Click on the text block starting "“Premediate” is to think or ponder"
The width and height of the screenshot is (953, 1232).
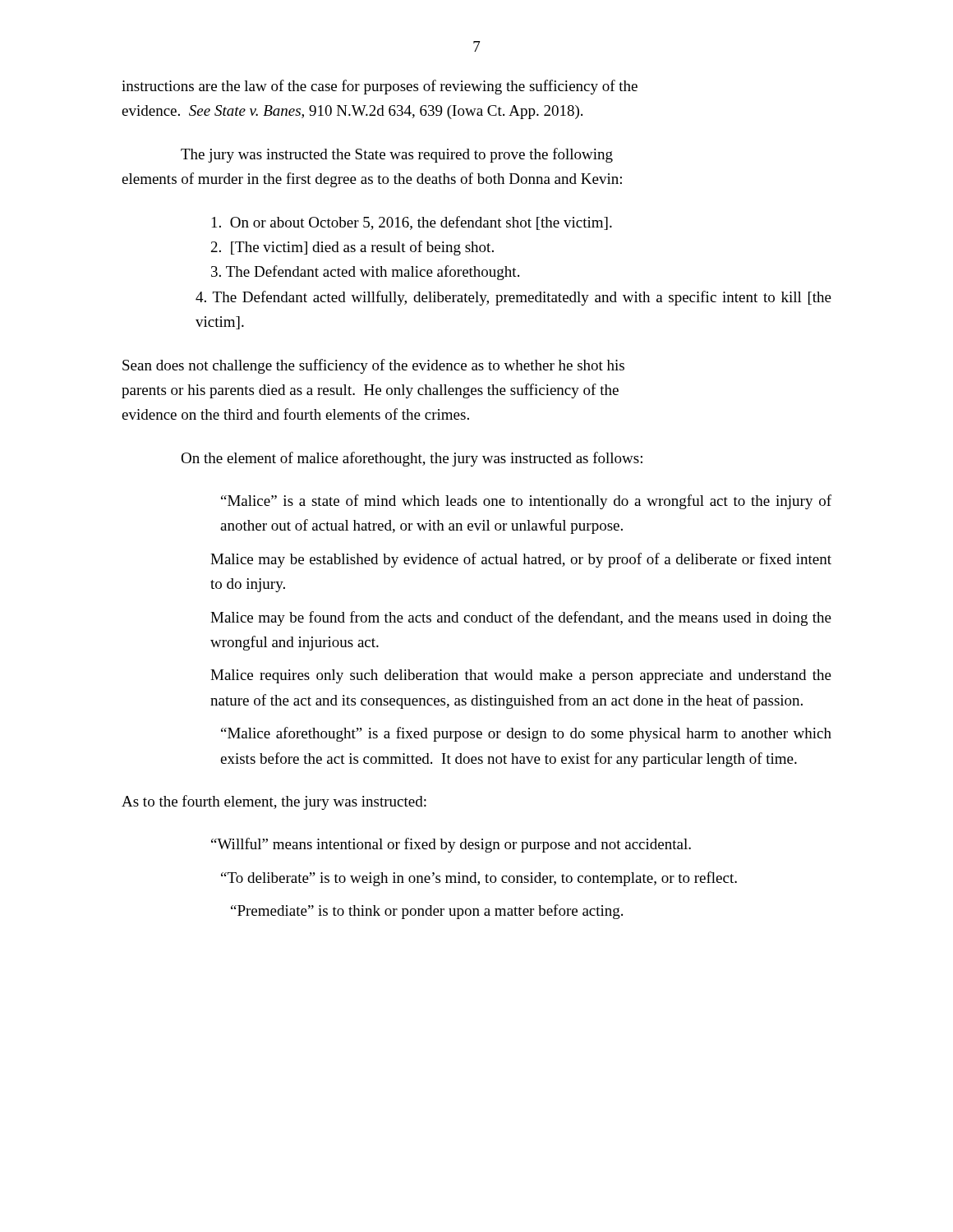427,911
